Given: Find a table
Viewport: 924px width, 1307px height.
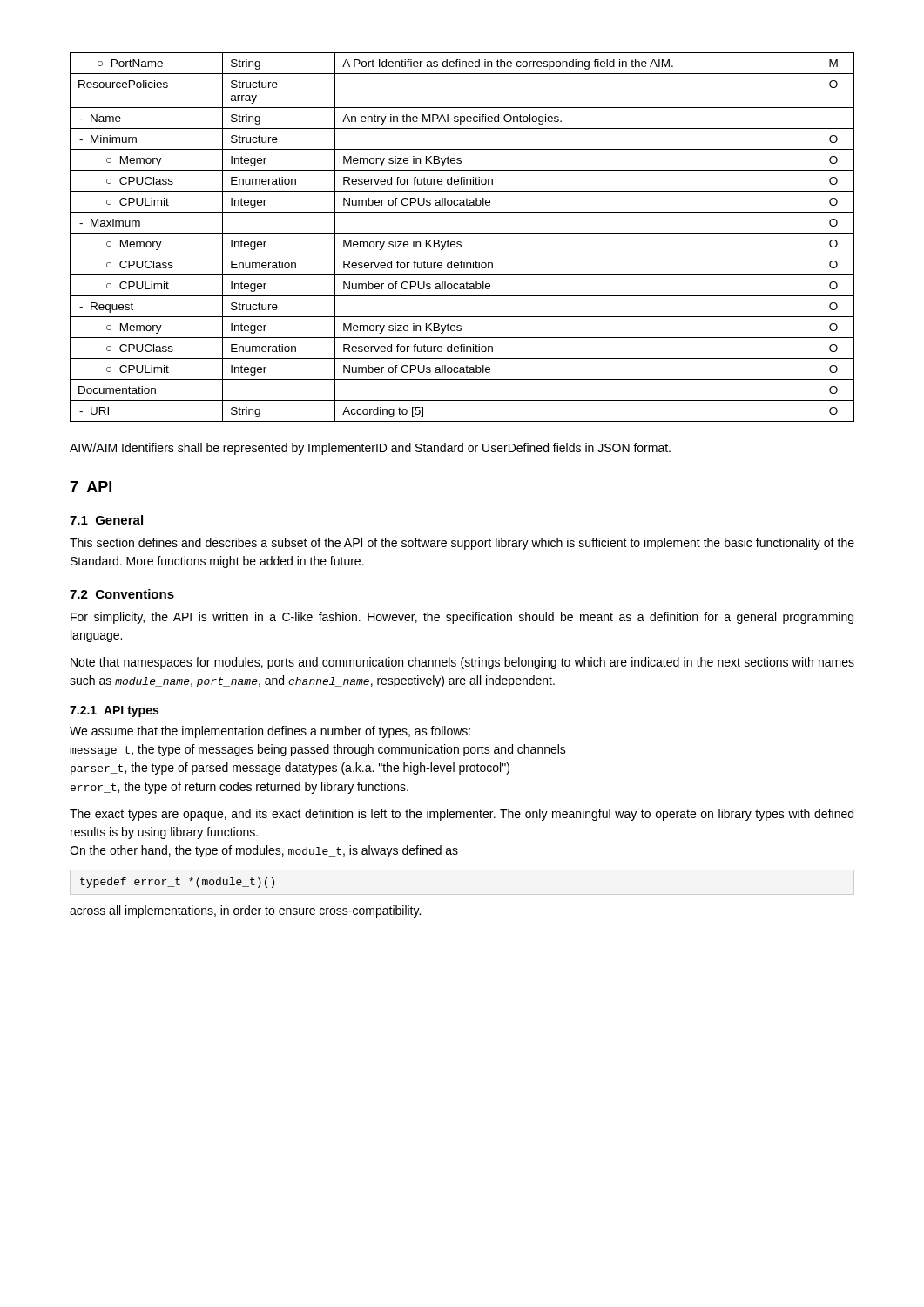Looking at the screenshot, I should coord(462,237).
